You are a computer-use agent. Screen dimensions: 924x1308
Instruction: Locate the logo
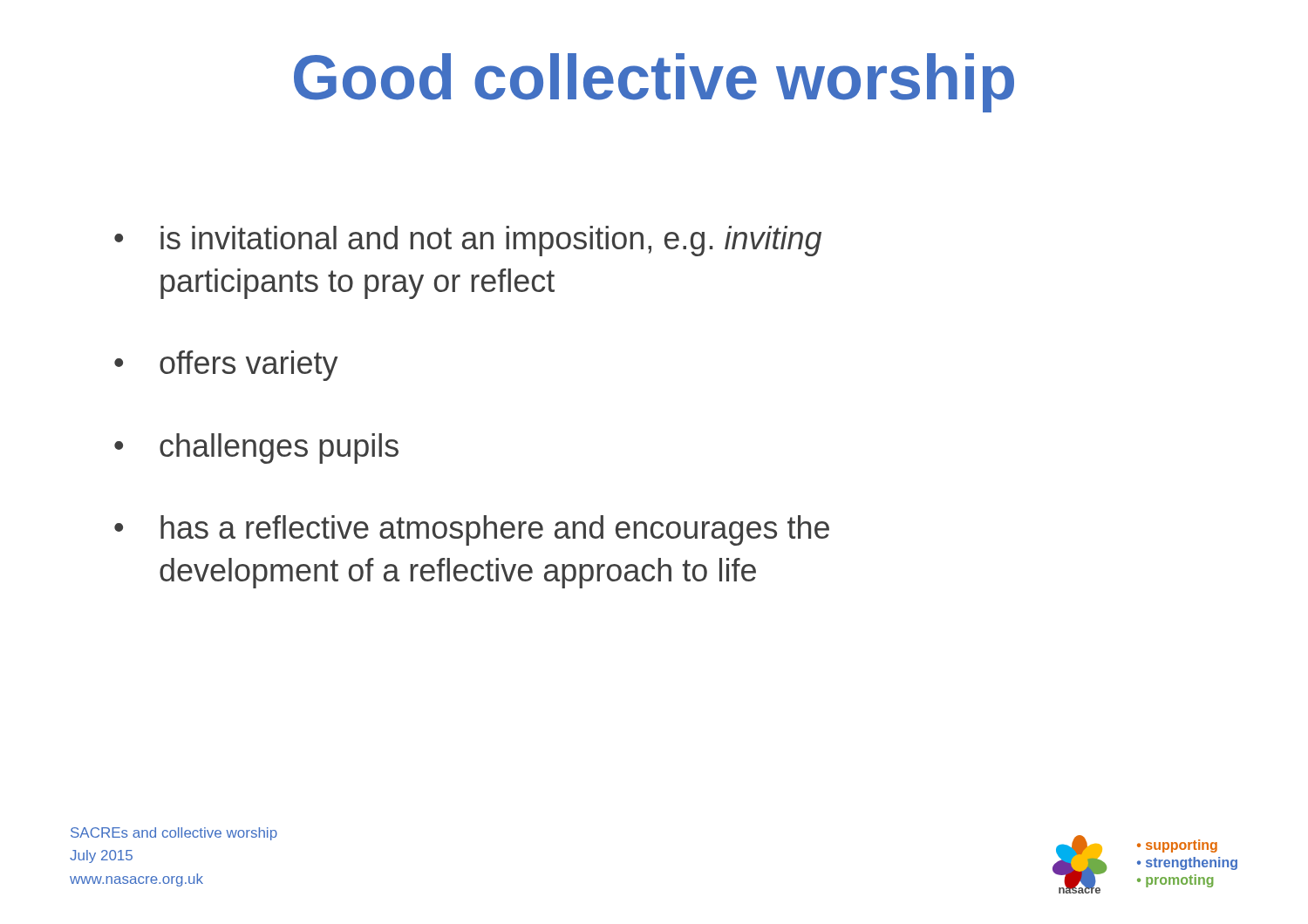point(1139,863)
